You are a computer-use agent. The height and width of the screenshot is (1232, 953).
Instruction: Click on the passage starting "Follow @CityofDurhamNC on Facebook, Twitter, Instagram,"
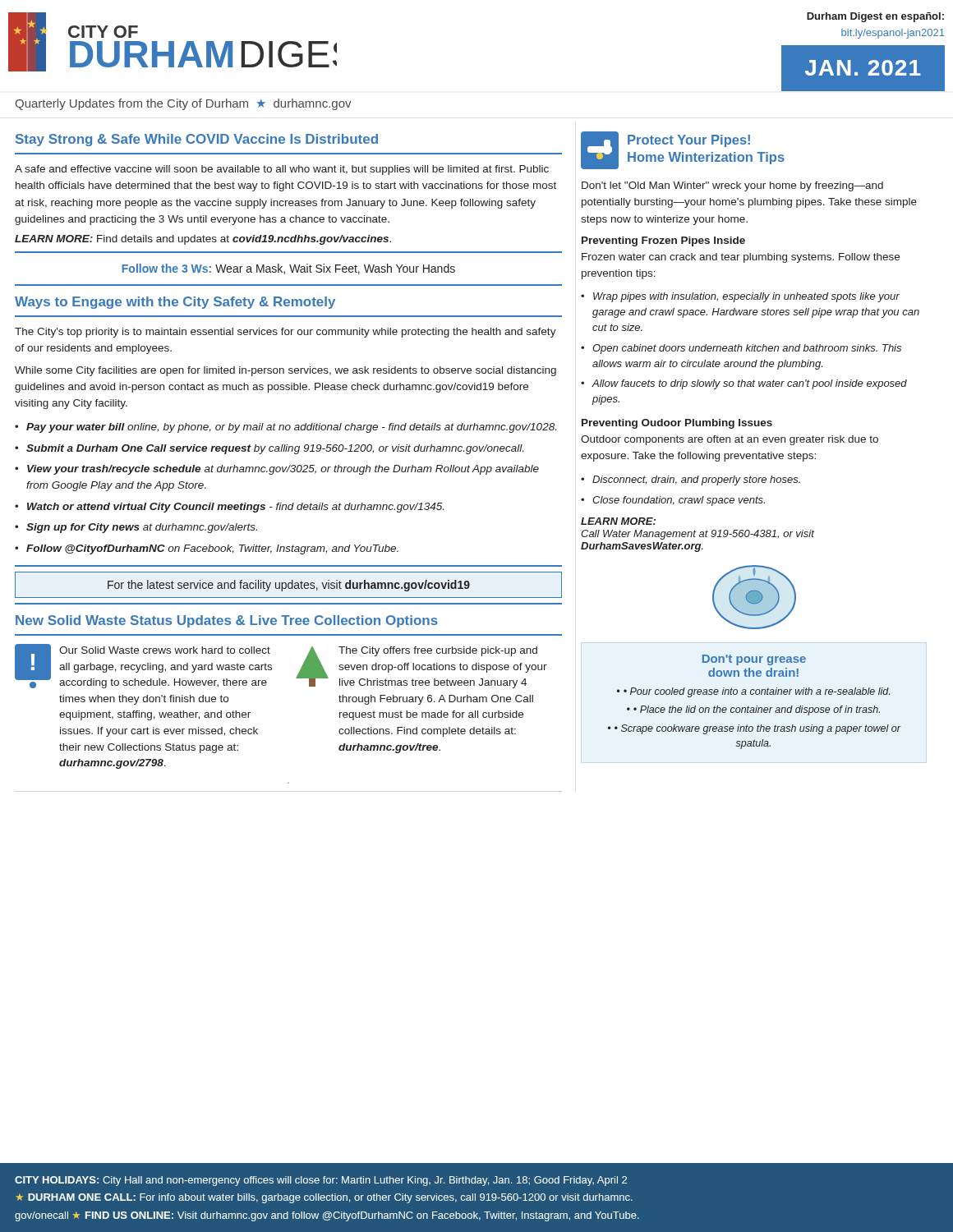213,548
